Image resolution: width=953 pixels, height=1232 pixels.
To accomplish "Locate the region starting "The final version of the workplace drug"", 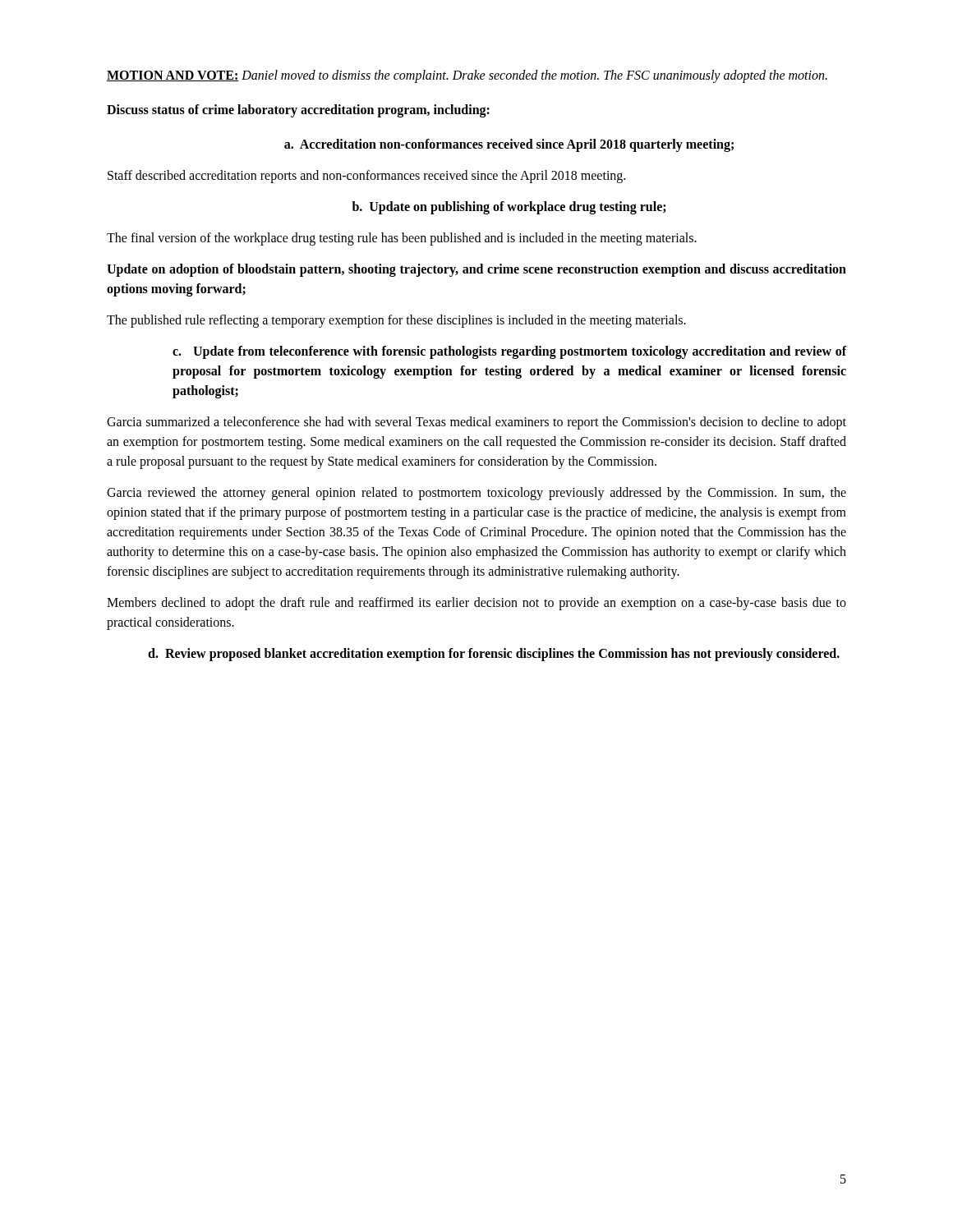I will 476,238.
